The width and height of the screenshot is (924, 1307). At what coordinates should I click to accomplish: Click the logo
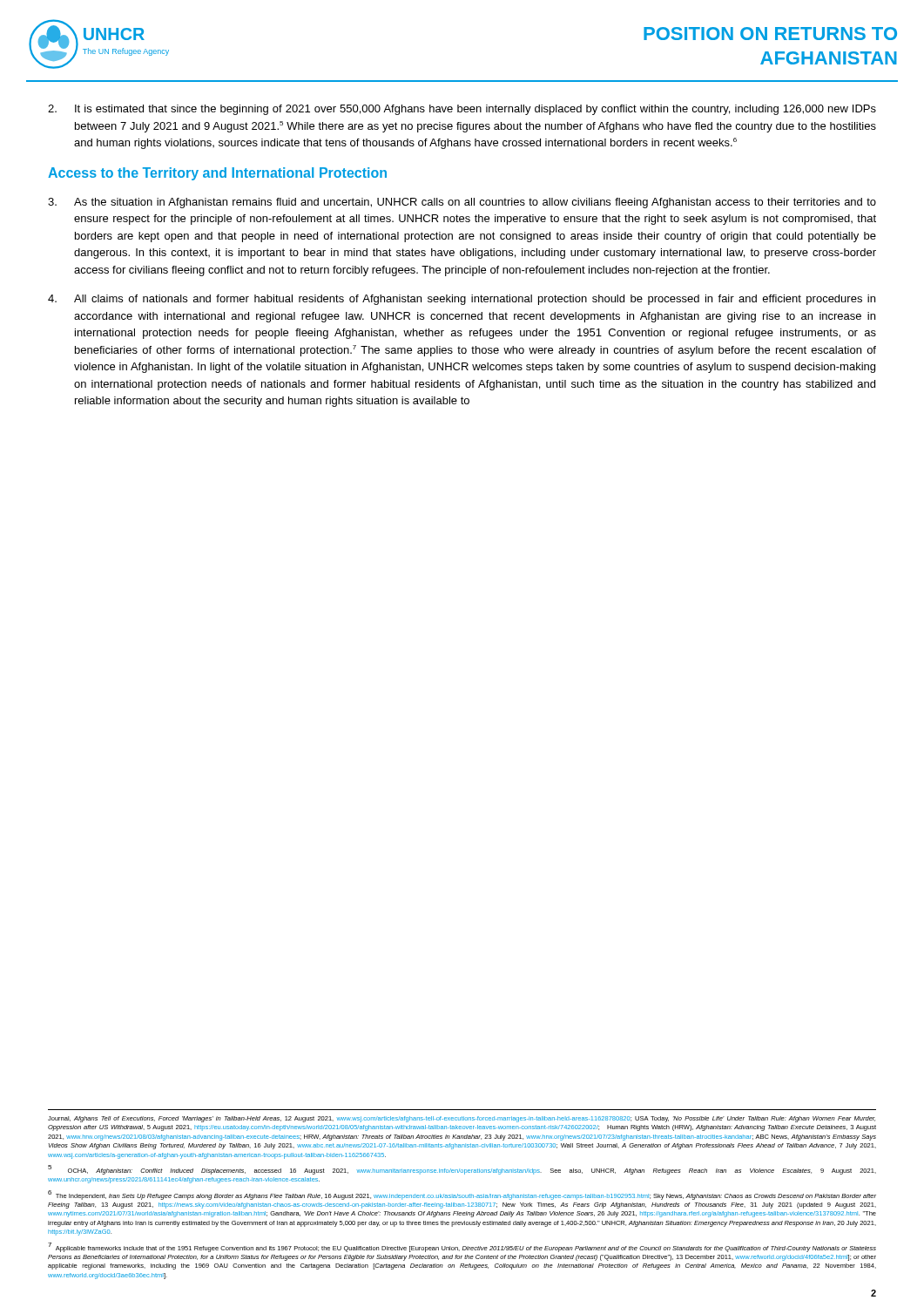click(105, 46)
